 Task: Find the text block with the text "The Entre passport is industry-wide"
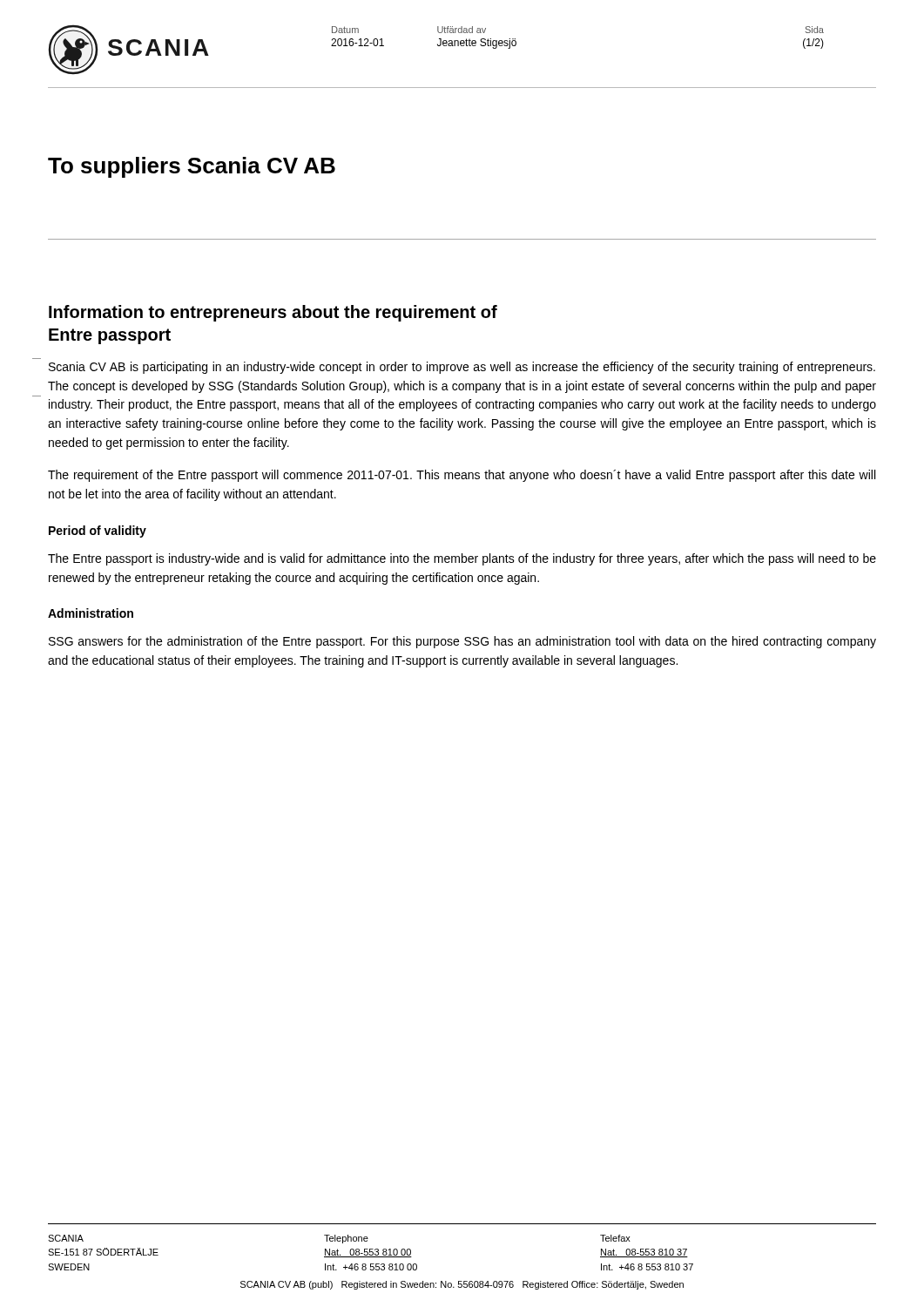[462, 569]
